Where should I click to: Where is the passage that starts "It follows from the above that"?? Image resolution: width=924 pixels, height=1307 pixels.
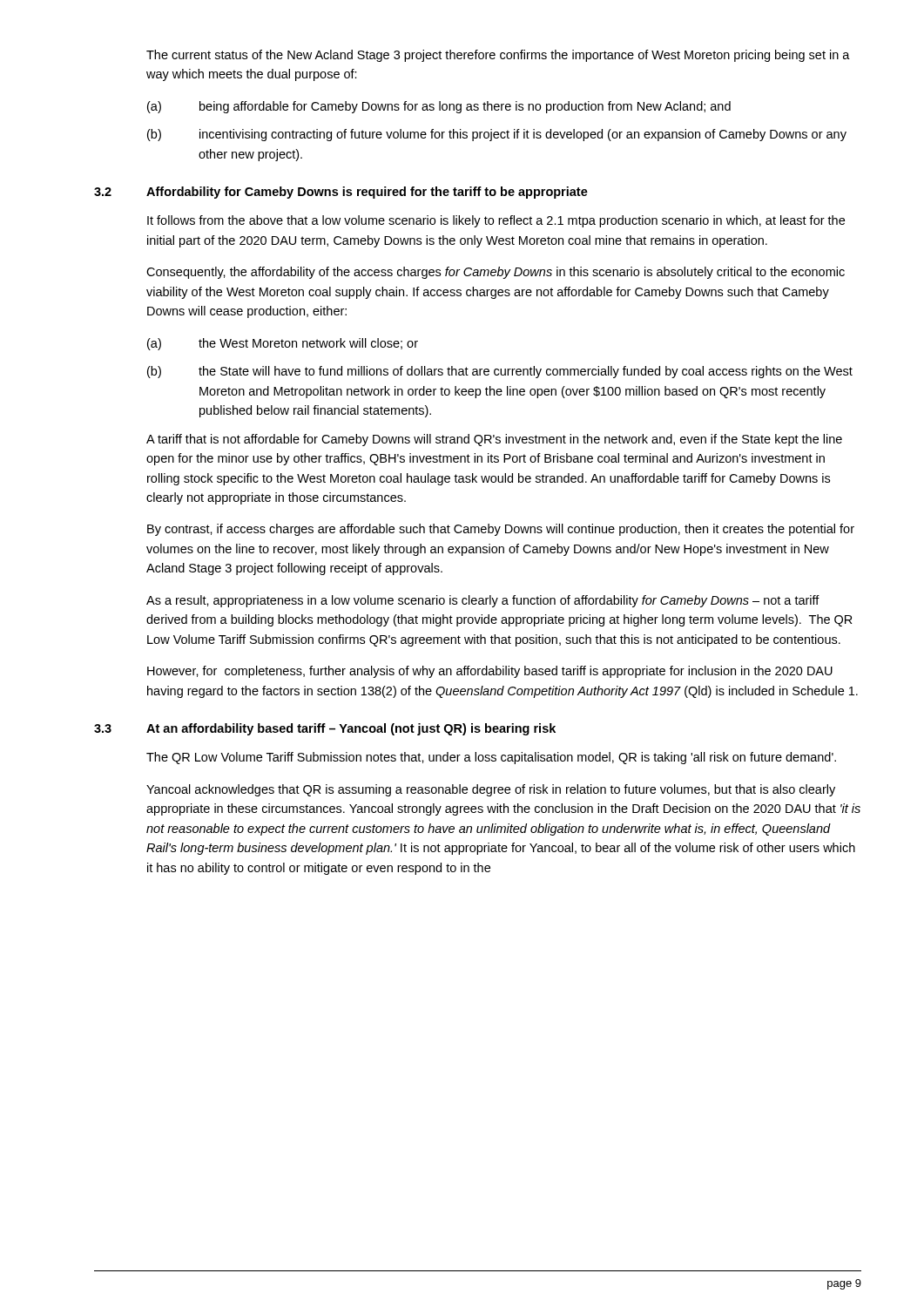(496, 231)
